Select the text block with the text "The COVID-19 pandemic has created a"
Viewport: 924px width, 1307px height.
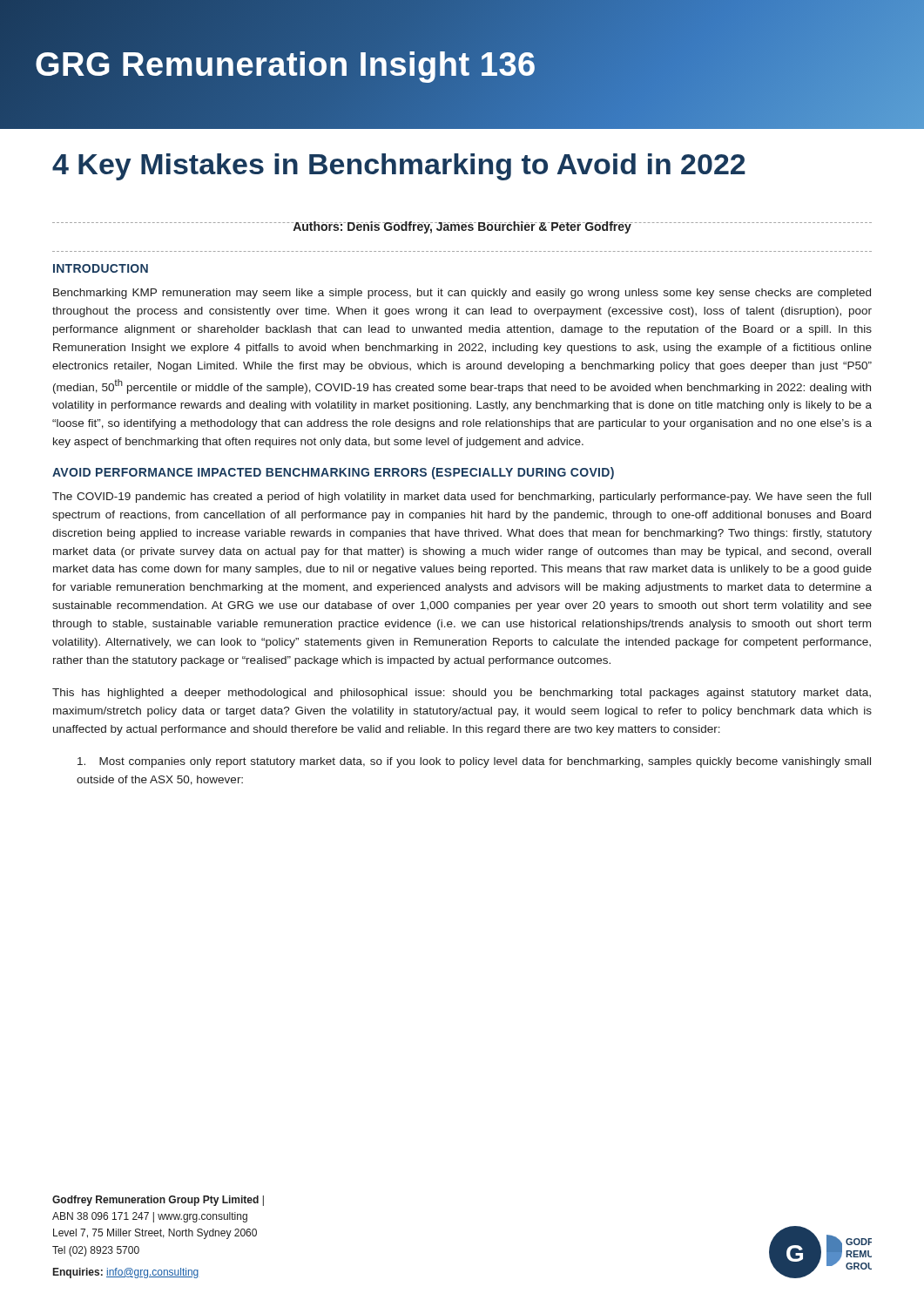point(462,579)
